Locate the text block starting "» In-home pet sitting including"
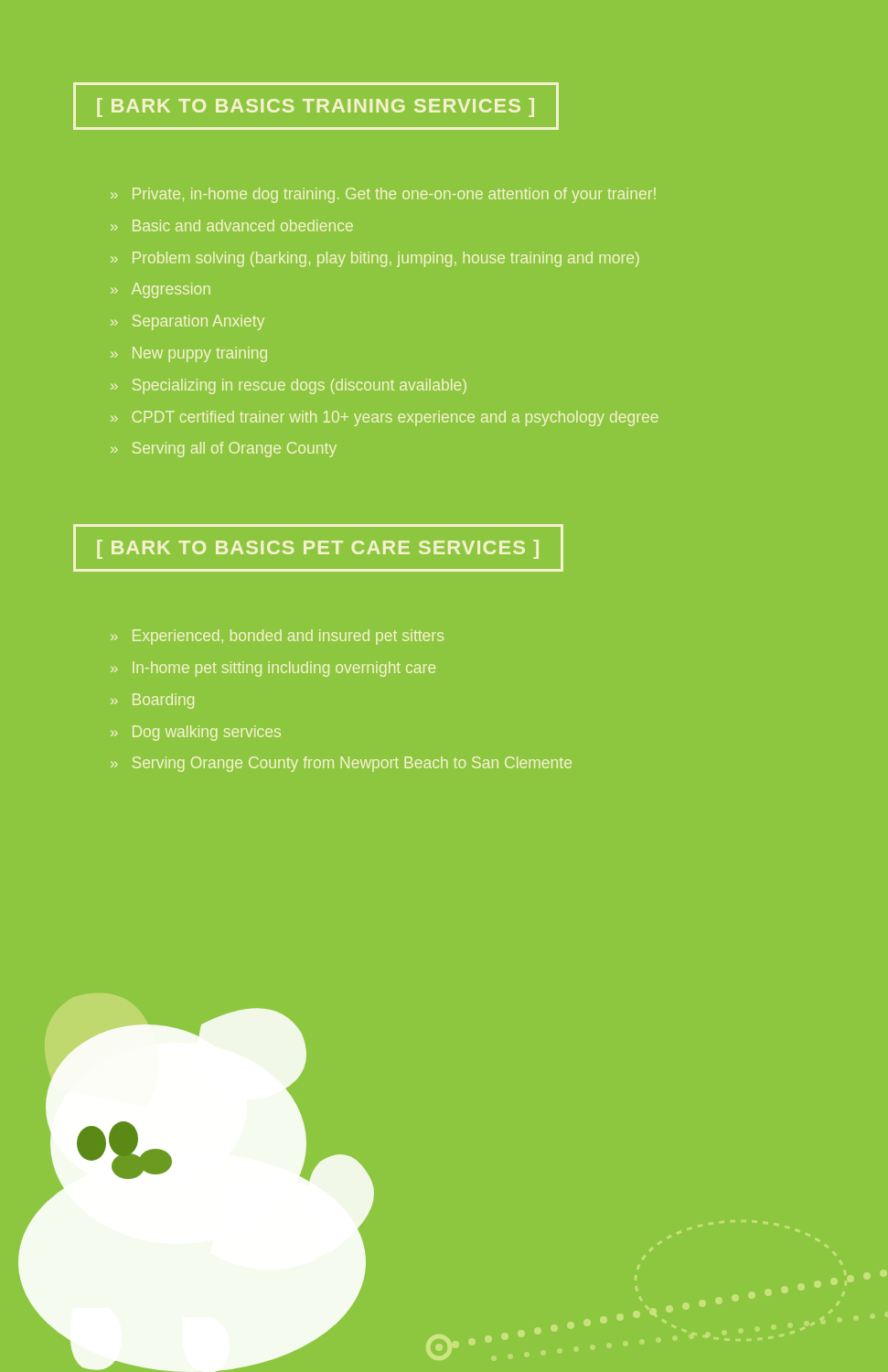 point(273,668)
